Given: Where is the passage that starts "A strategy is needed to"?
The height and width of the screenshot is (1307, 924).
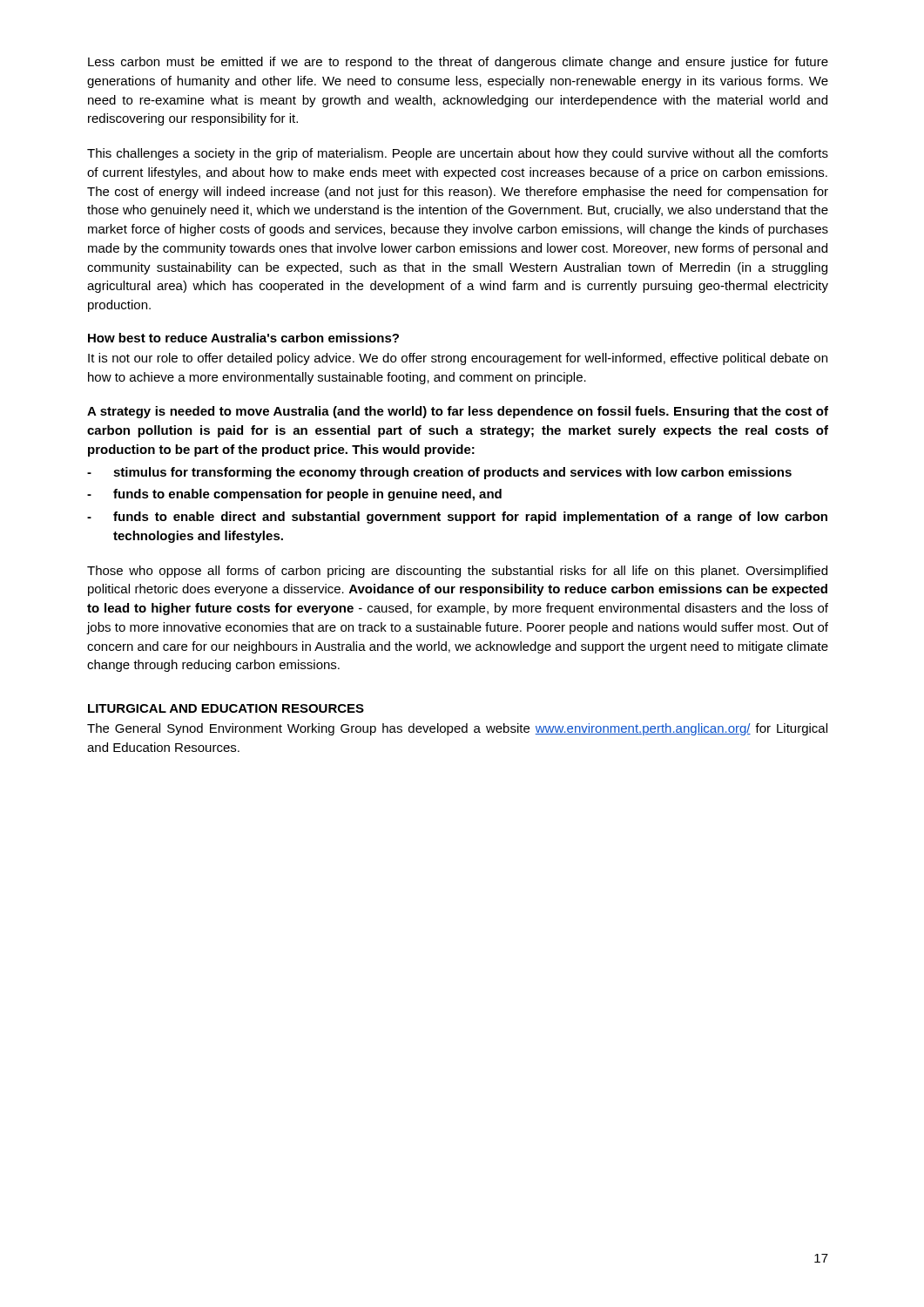Looking at the screenshot, I should click(x=458, y=430).
